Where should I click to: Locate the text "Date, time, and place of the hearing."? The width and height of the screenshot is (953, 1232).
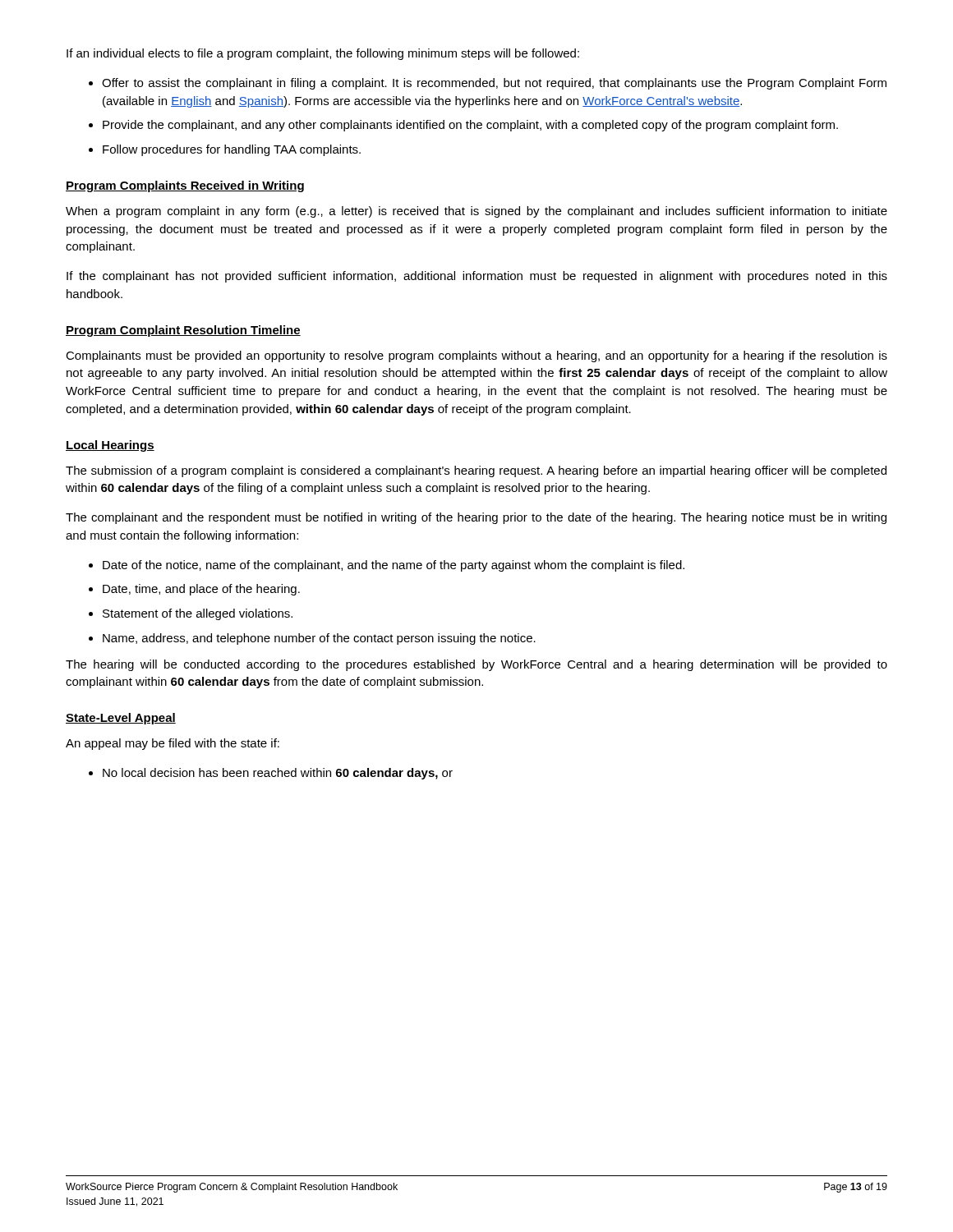[x=201, y=589]
